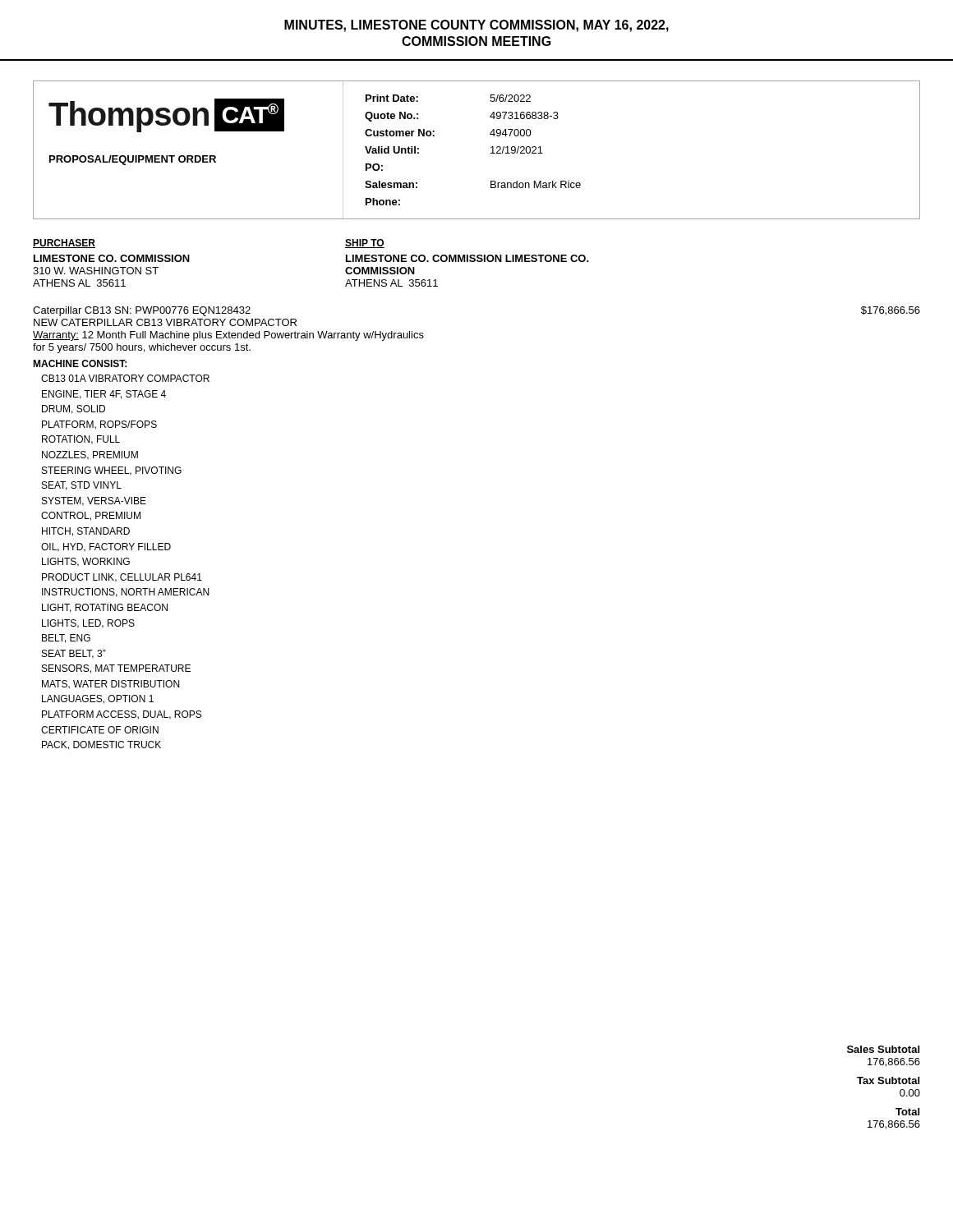953x1232 pixels.
Task: Find the text starting "LIMESTONE CO. COMMISSION 310 W. WASHINGTON ST ATHENS"
Action: pos(189,271)
